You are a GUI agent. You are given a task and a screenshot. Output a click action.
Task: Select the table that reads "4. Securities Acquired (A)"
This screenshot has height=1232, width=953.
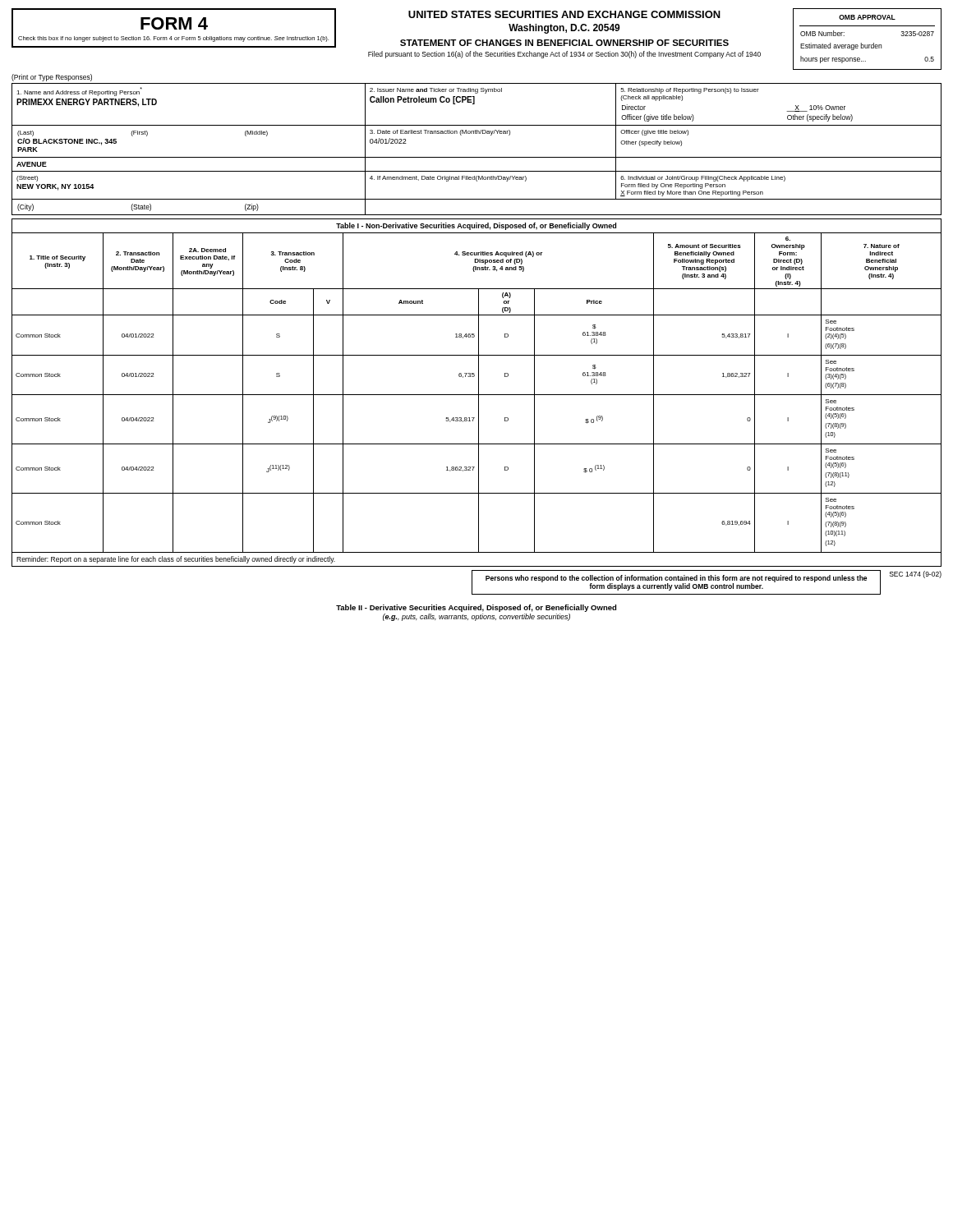pyautogui.click(x=476, y=386)
